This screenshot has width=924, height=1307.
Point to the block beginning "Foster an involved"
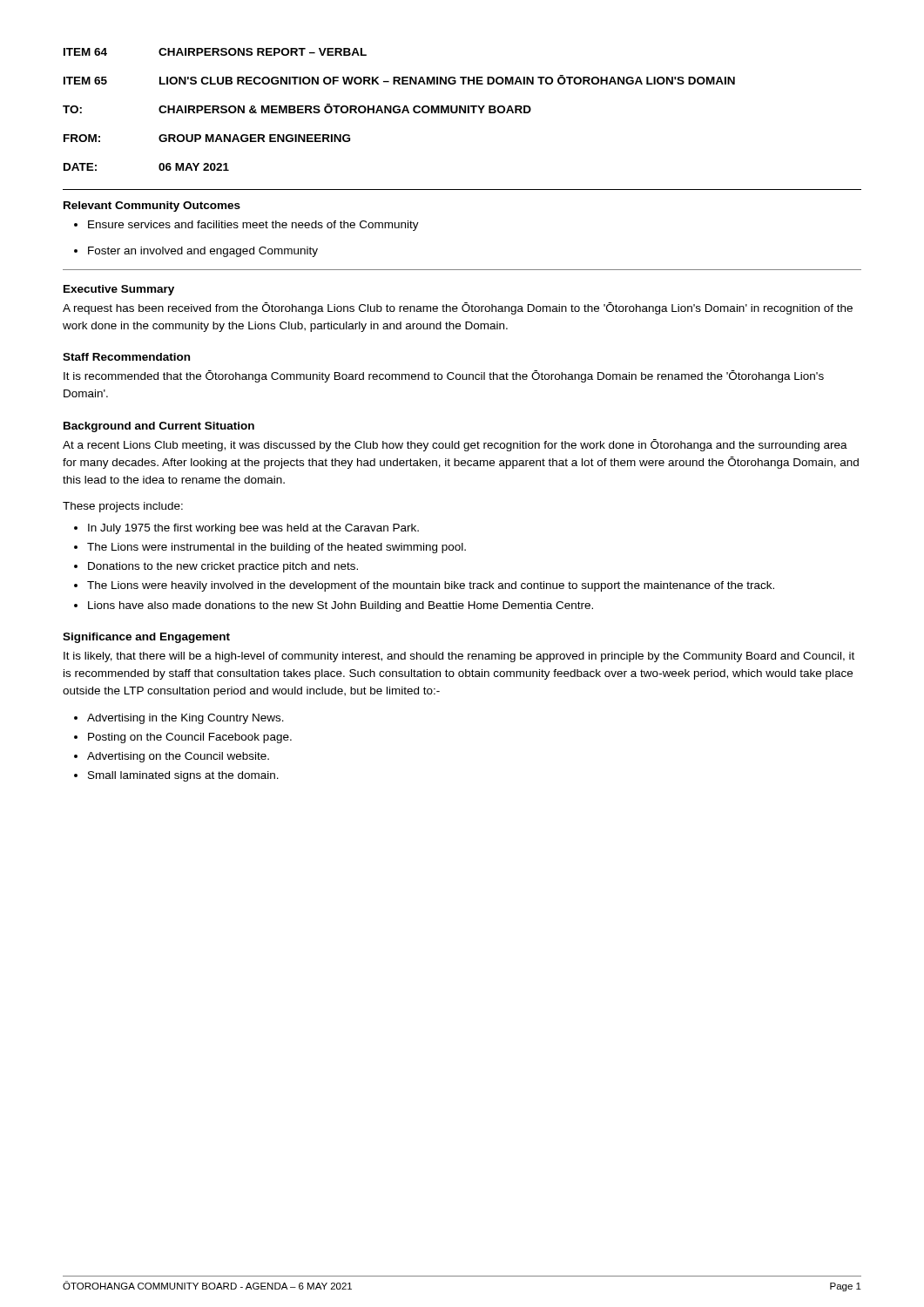coord(203,252)
